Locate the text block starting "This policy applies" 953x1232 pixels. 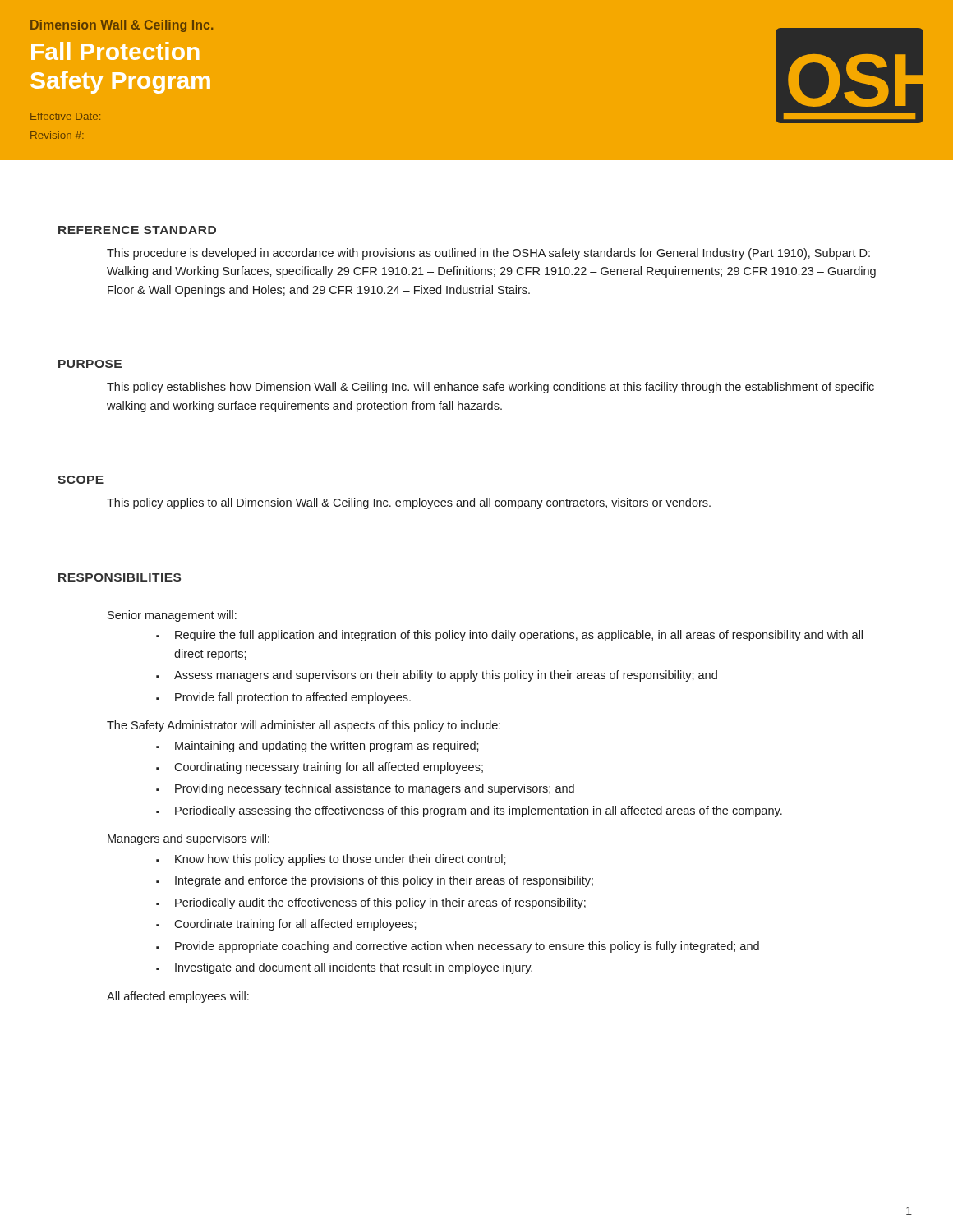(x=409, y=503)
